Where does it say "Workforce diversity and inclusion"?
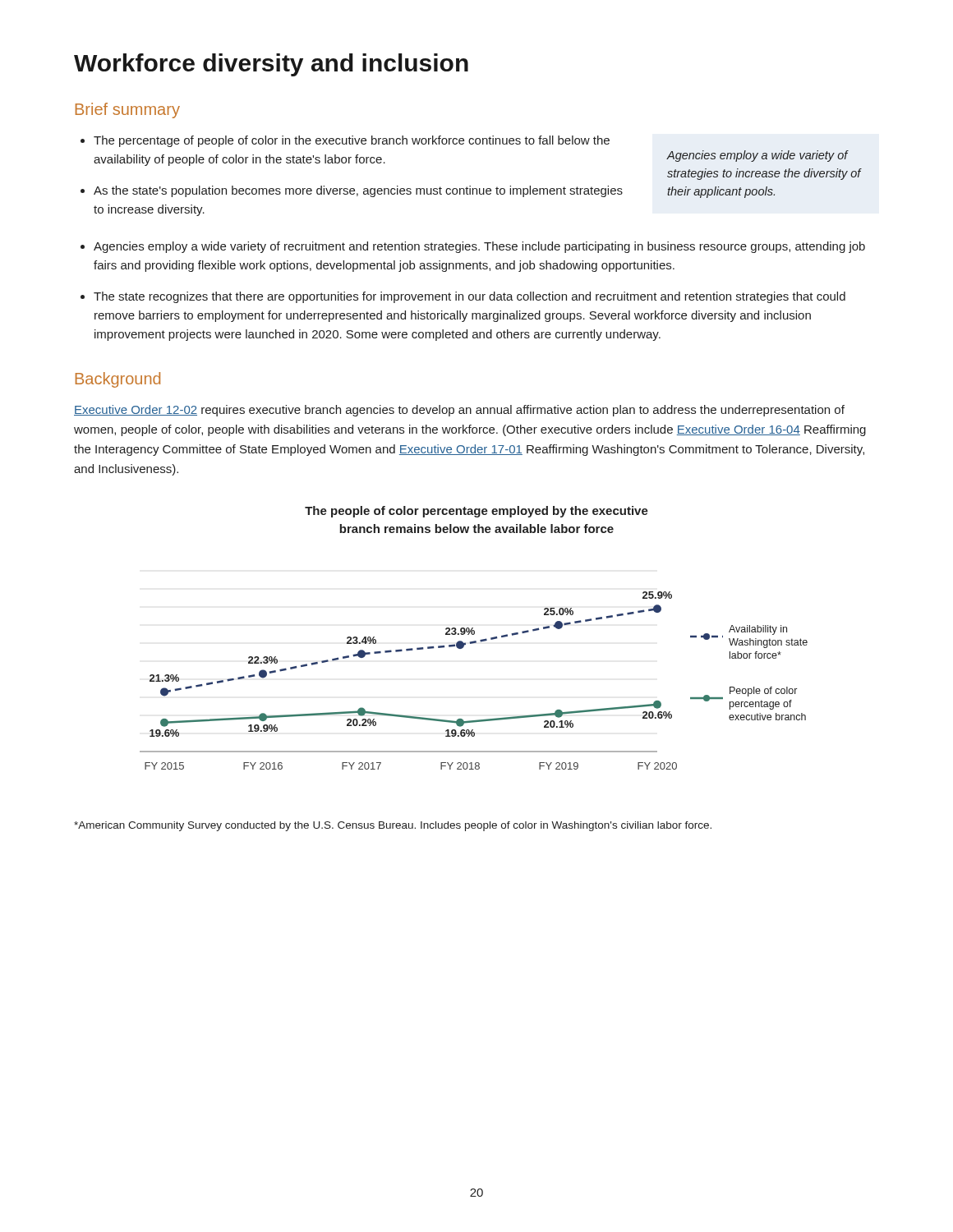Screen dimensions: 1232x953 point(476,63)
